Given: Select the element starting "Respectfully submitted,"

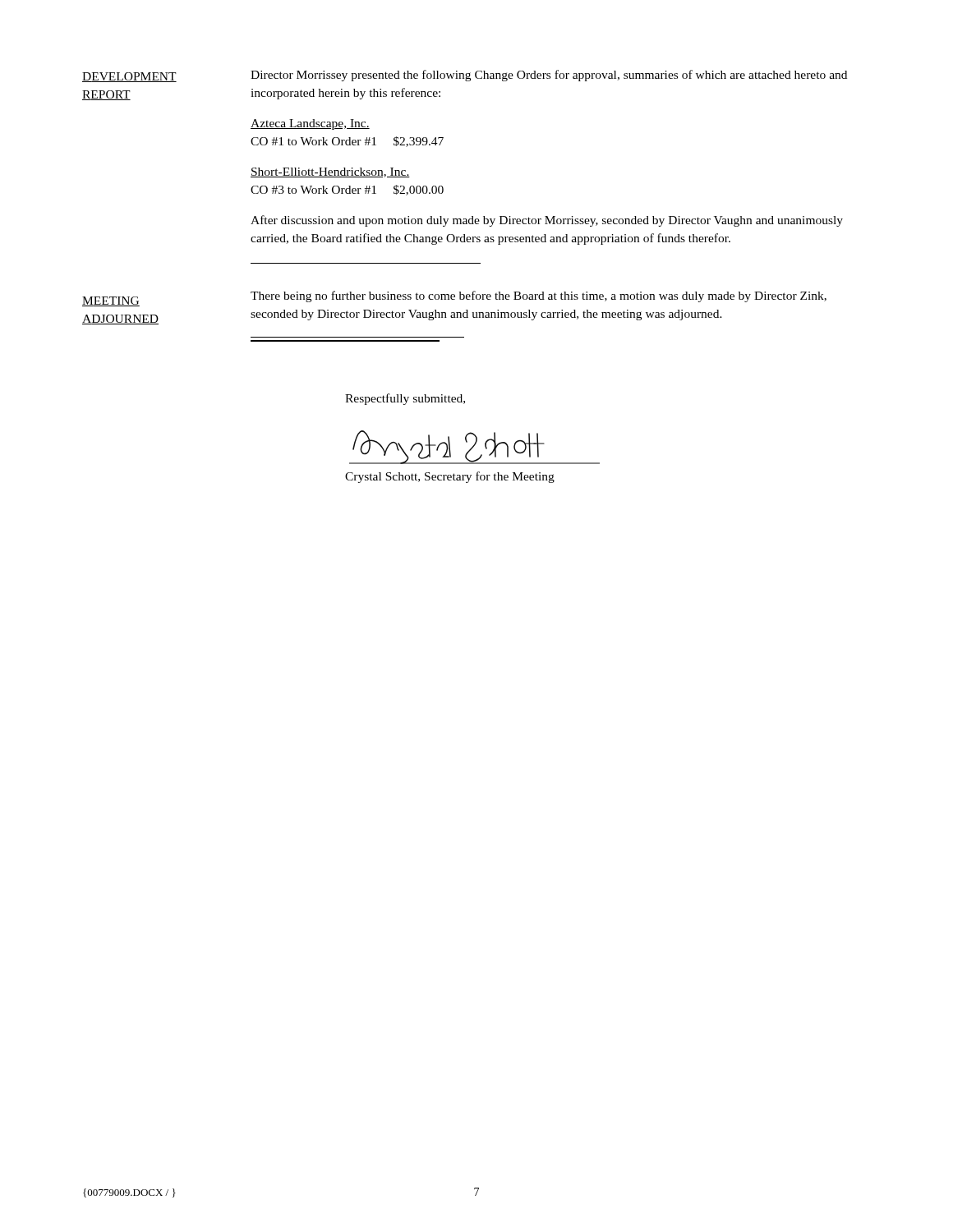Looking at the screenshot, I should tap(406, 398).
